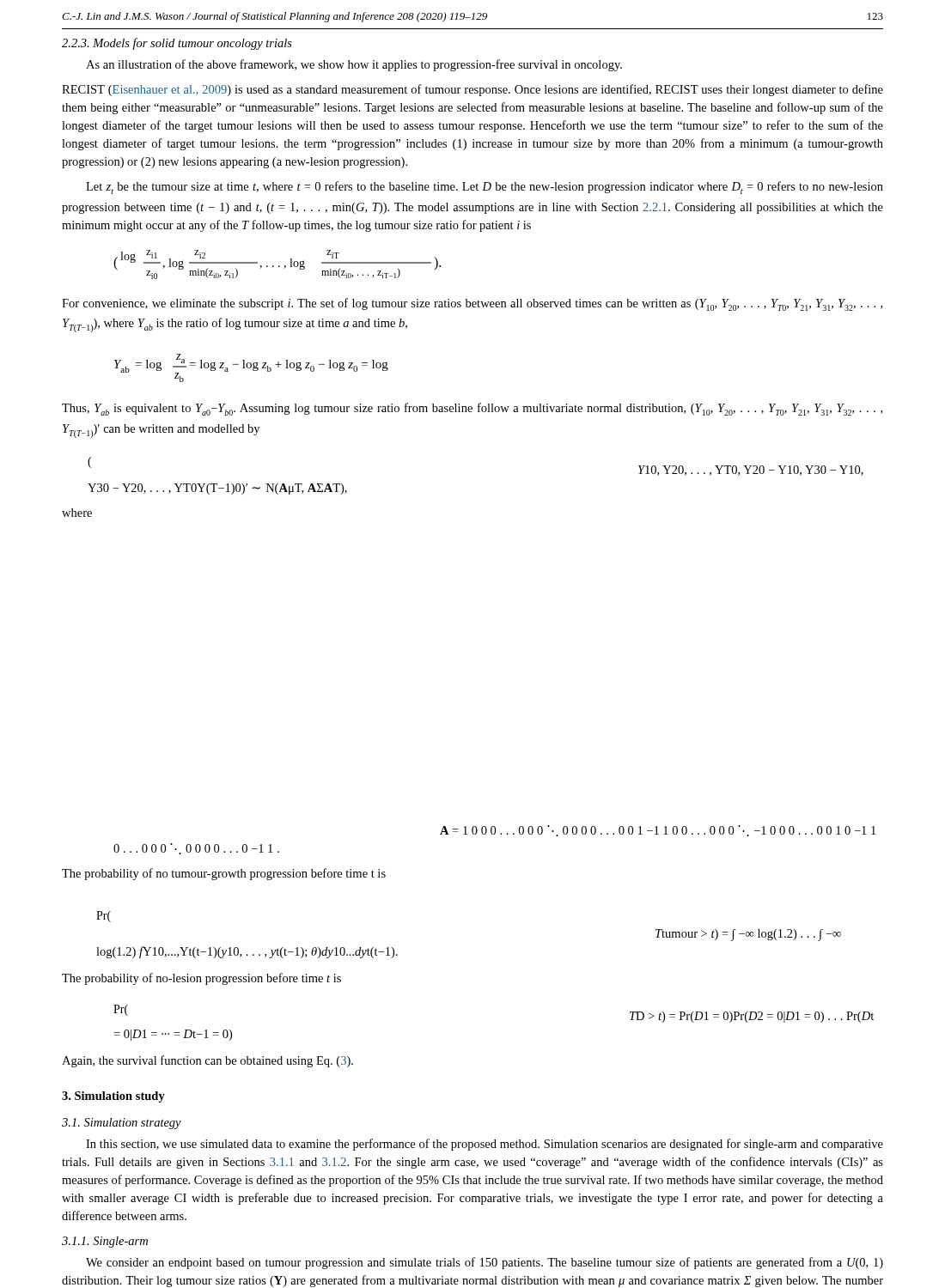This screenshot has height=1288, width=945.
Task: Locate the block of text that opens with "Again, the survival function can be obtained using"
Action: [208, 1061]
